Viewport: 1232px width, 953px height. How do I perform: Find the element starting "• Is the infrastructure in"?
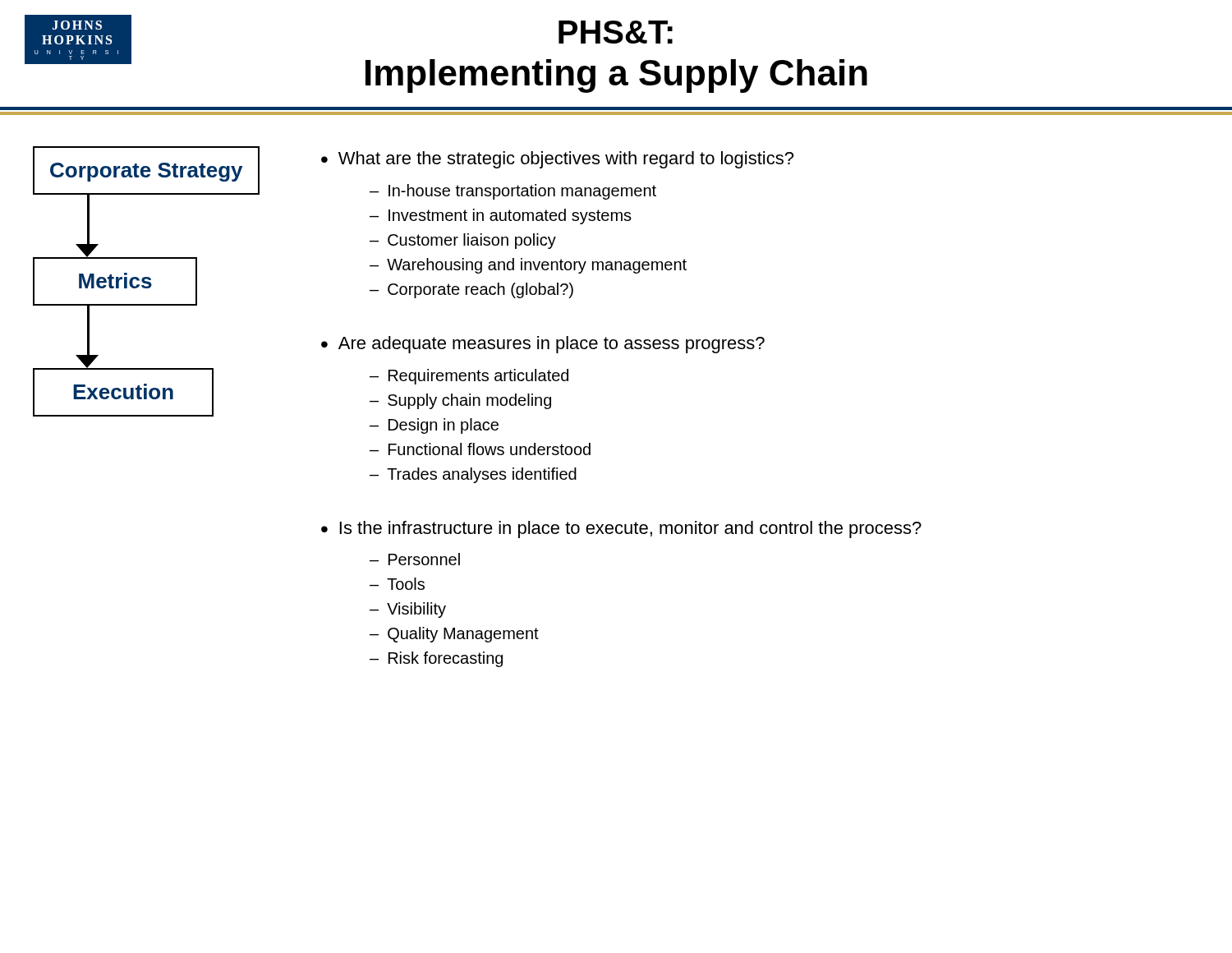[x=621, y=529]
